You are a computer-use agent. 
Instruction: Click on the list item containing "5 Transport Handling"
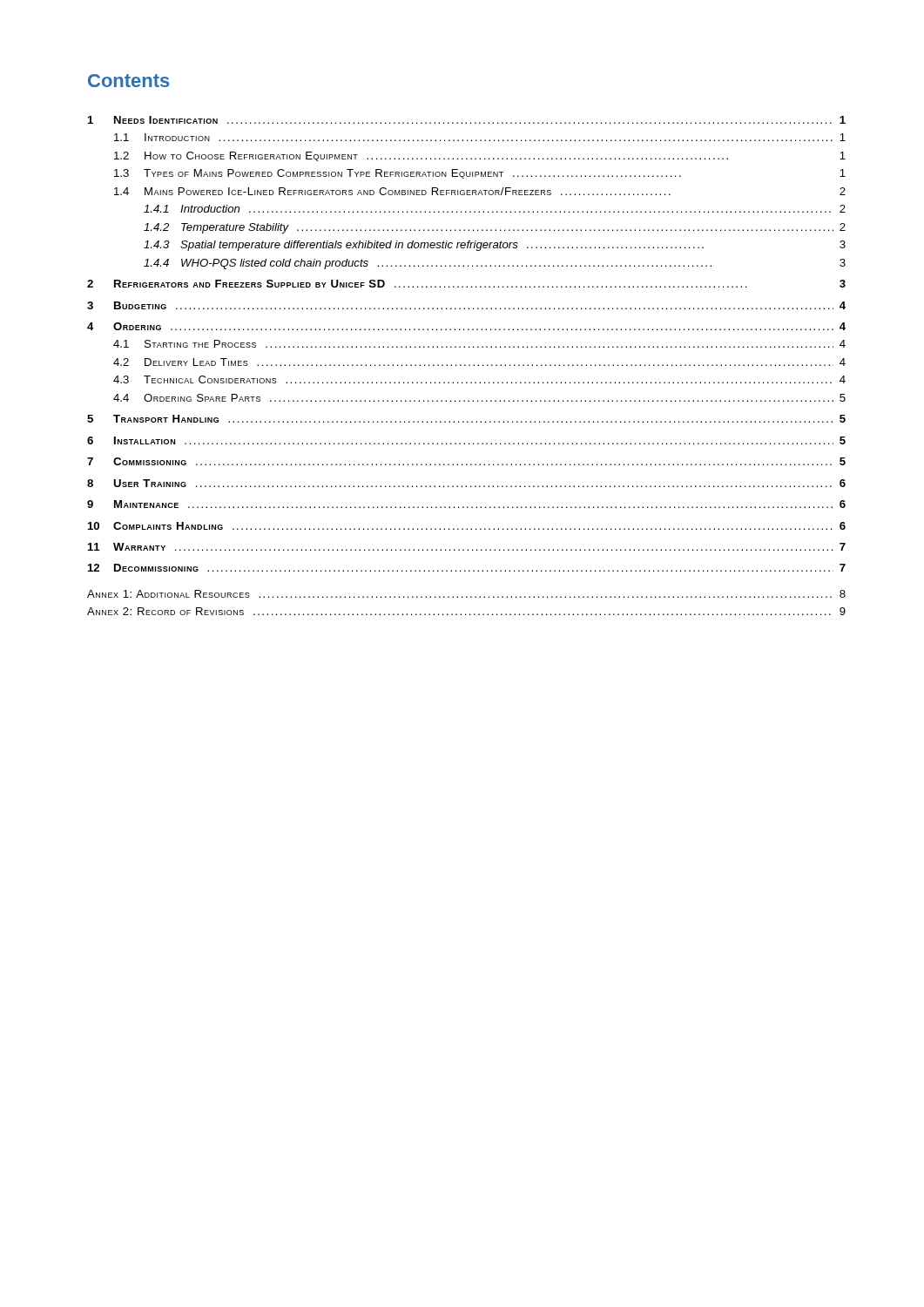tap(466, 420)
